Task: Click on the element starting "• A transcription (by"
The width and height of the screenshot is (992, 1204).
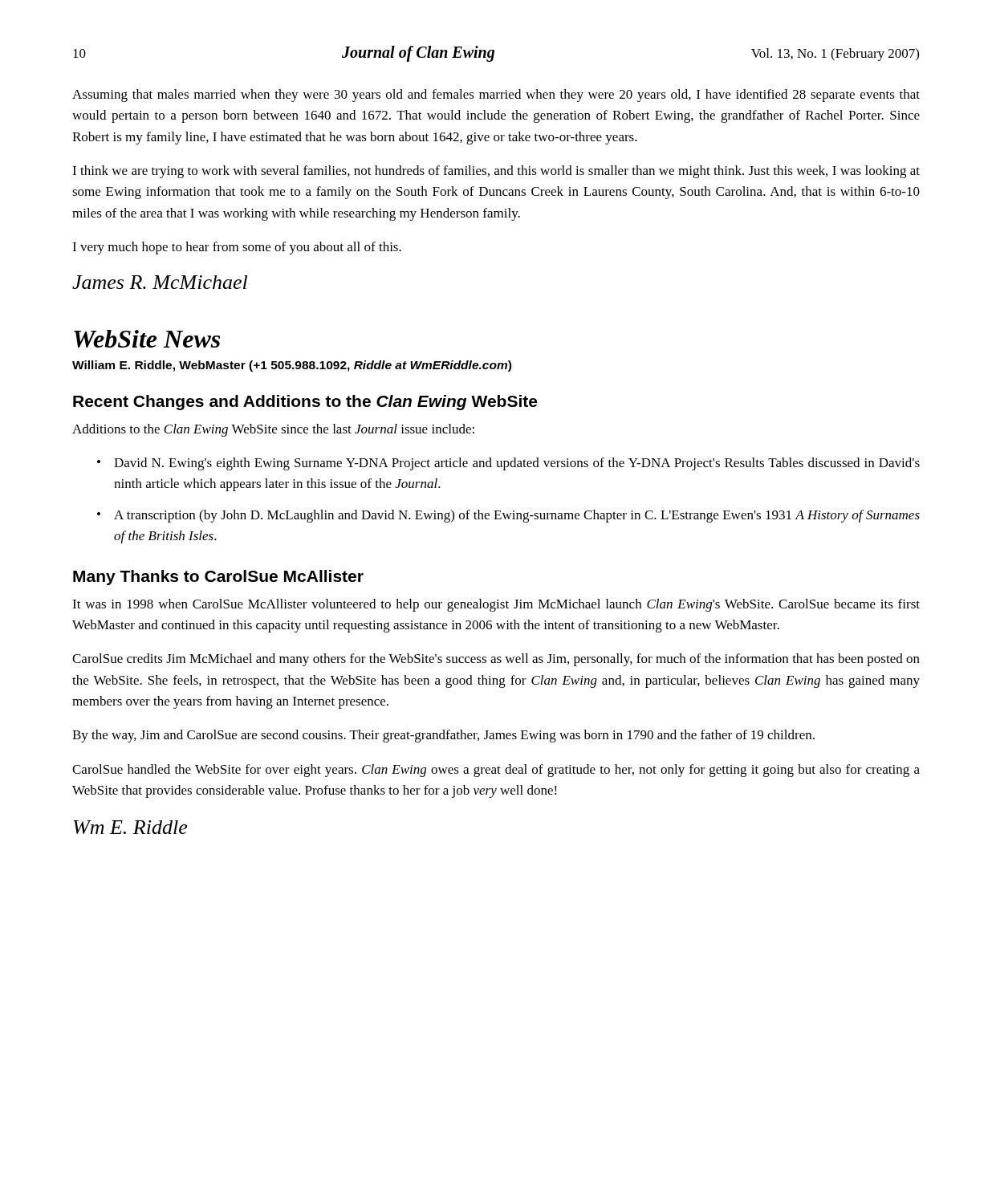Action: [x=508, y=526]
